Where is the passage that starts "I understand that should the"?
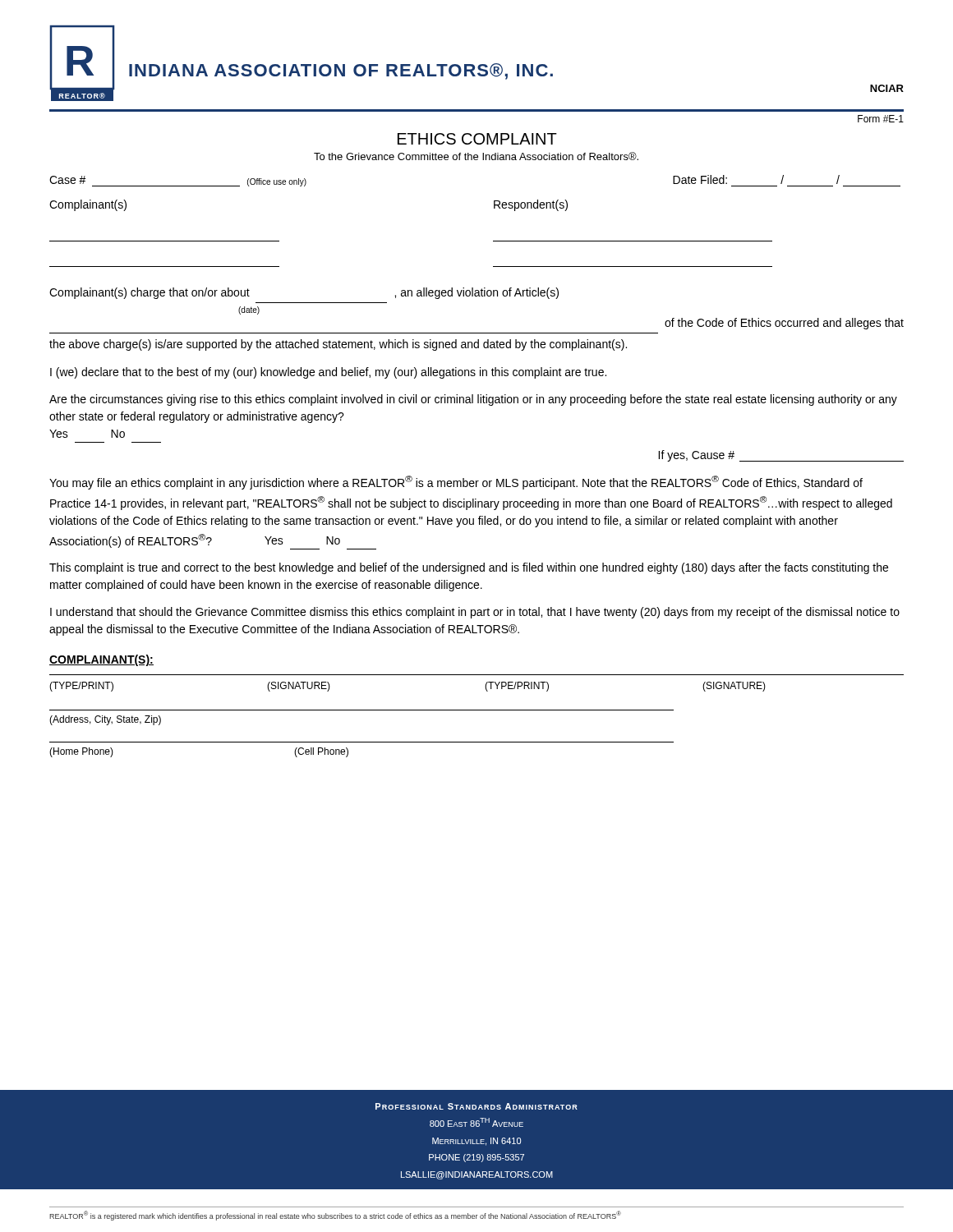The image size is (953, 1232). 474,621
